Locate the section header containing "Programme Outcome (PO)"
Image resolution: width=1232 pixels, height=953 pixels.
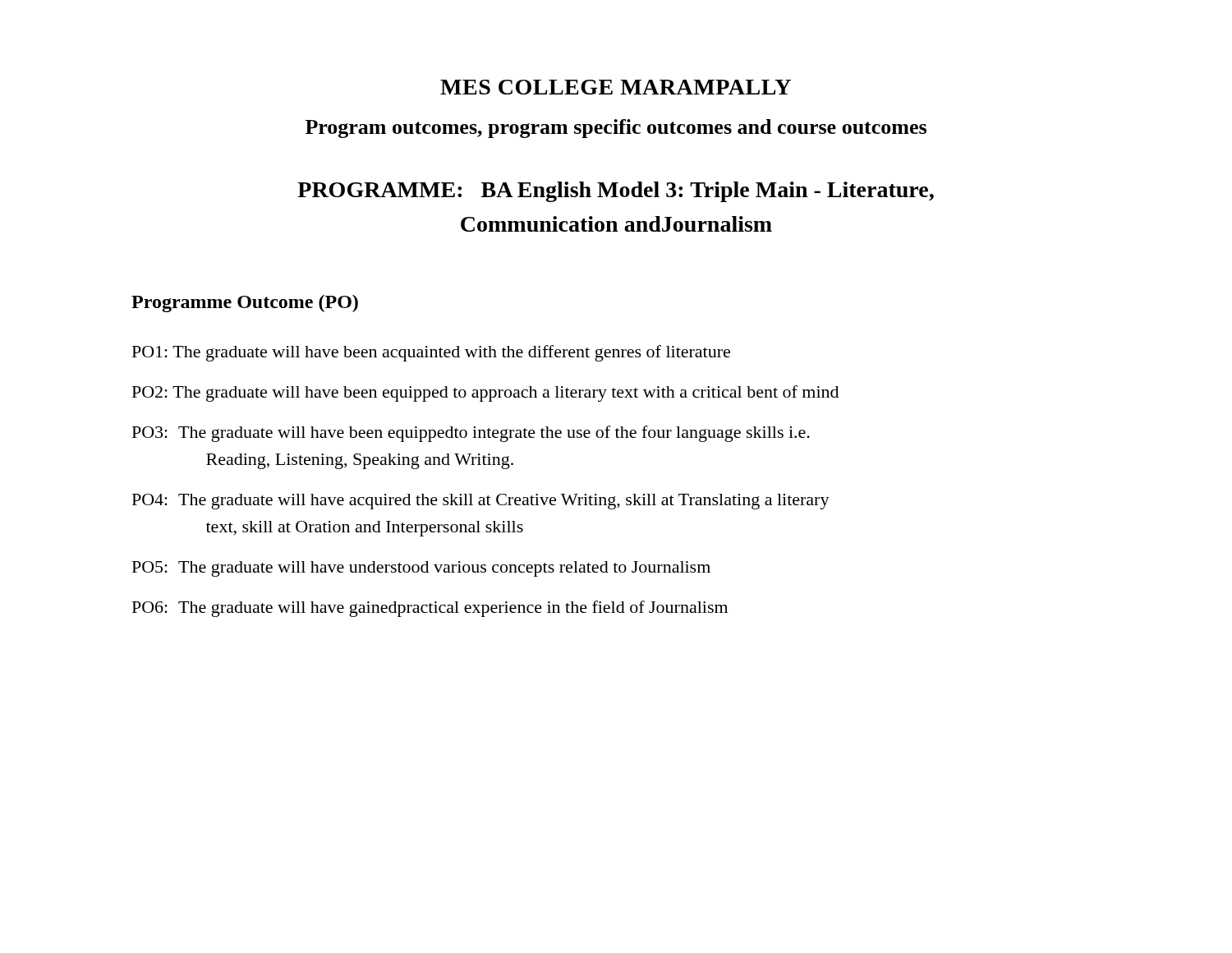(x=245, y=302)
